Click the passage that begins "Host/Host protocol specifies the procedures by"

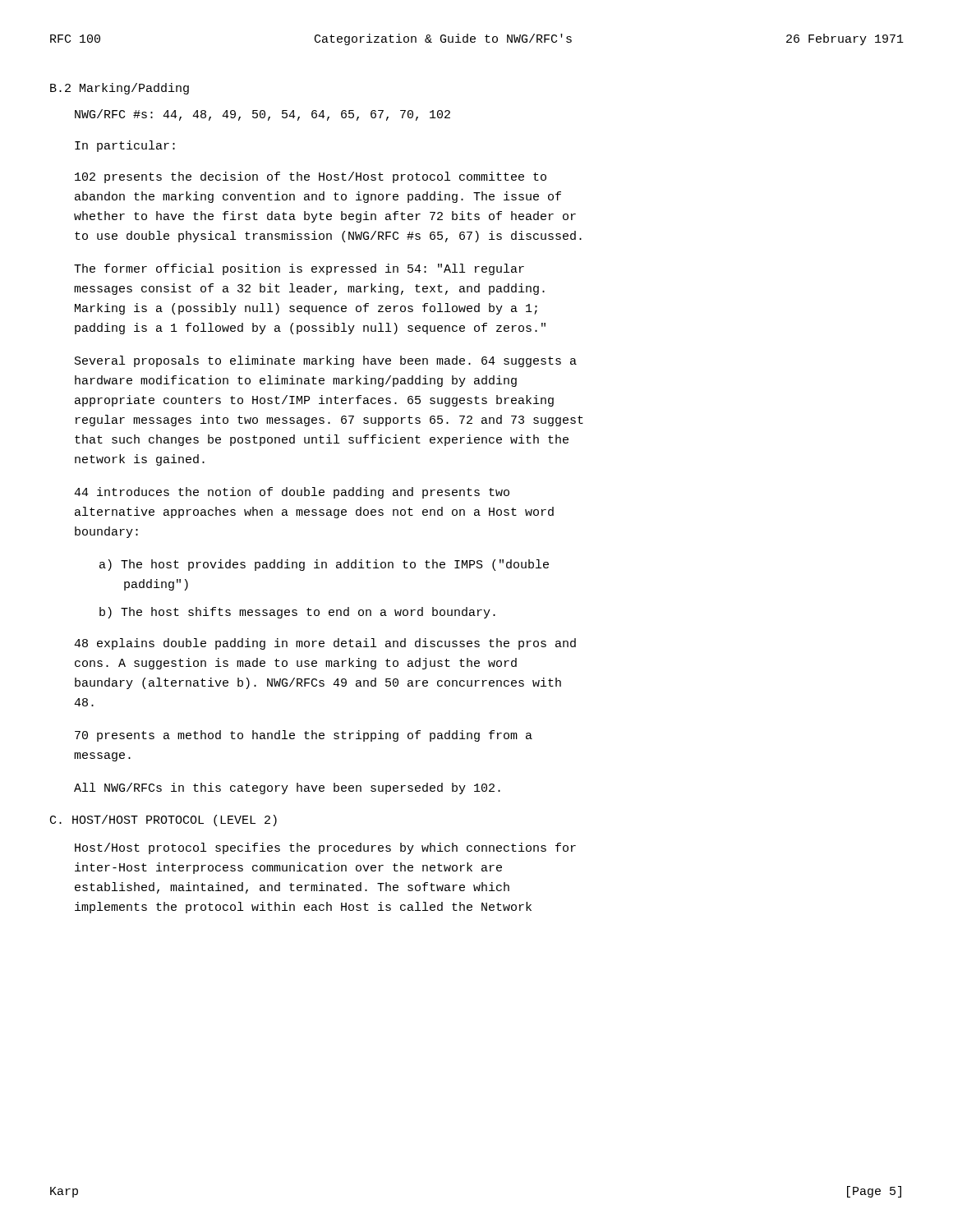(325, 878)
